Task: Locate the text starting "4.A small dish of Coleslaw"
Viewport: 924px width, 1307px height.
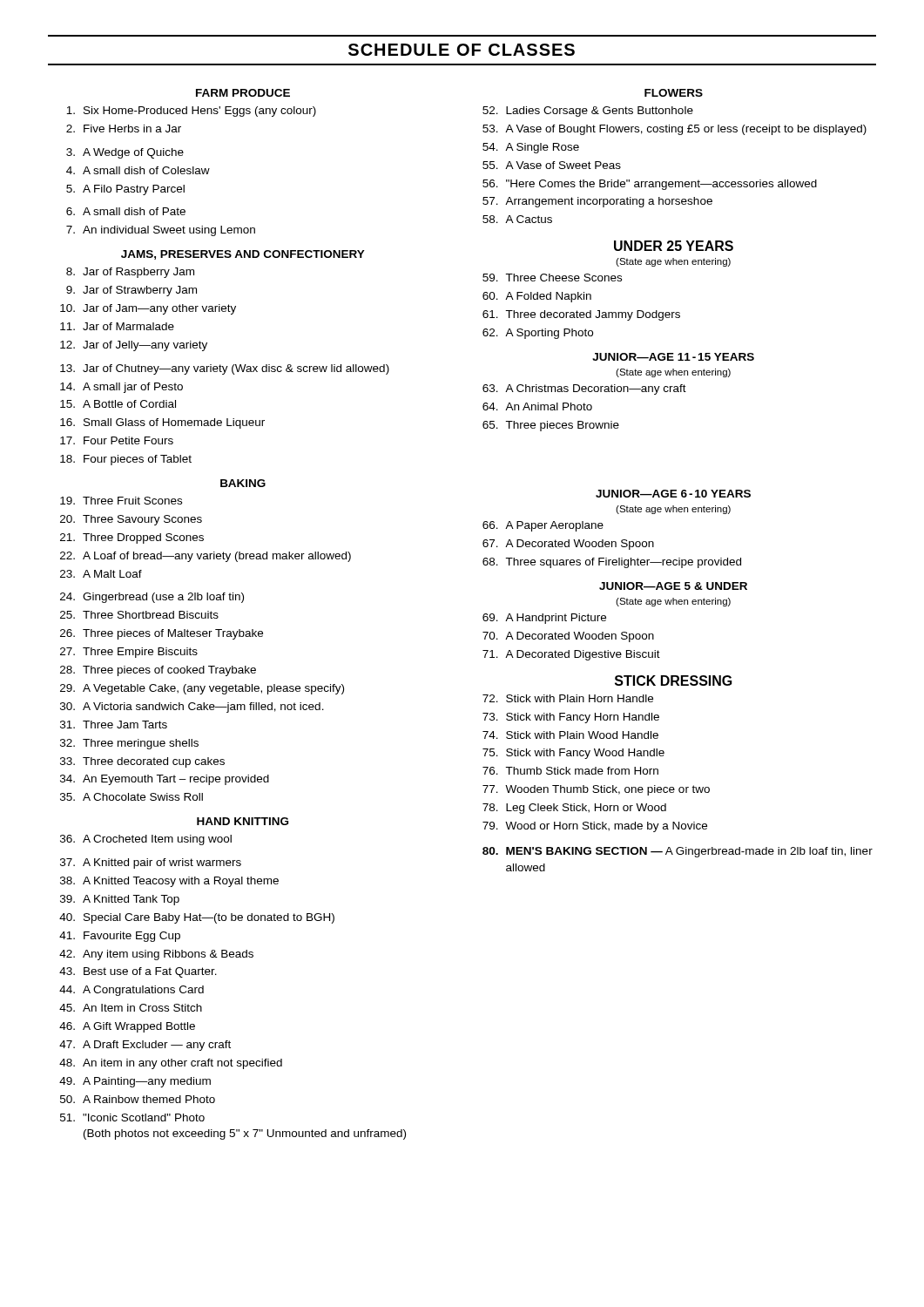Action: tap(138, 170)
